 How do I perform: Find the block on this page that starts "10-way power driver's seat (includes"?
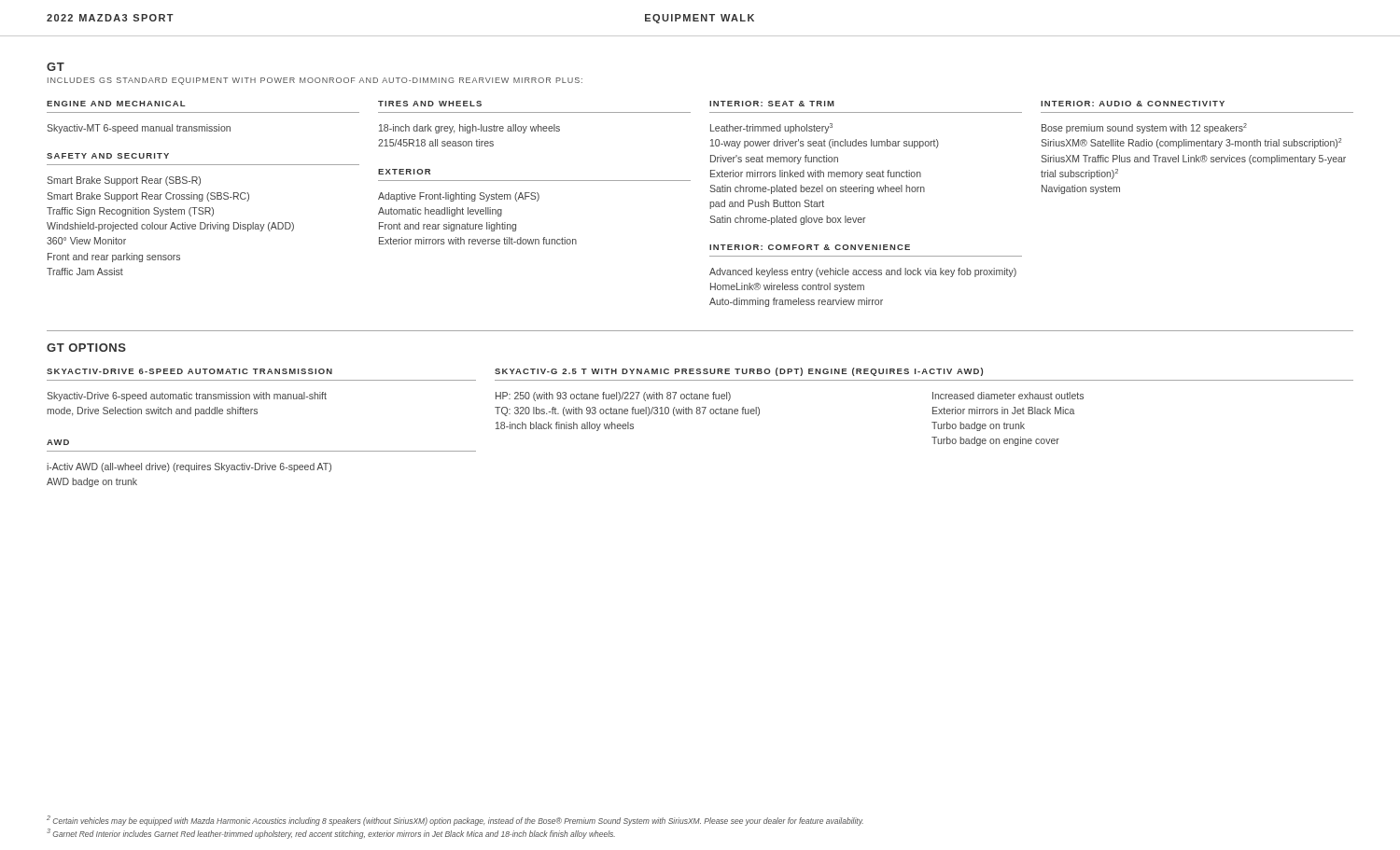point(824,143)
